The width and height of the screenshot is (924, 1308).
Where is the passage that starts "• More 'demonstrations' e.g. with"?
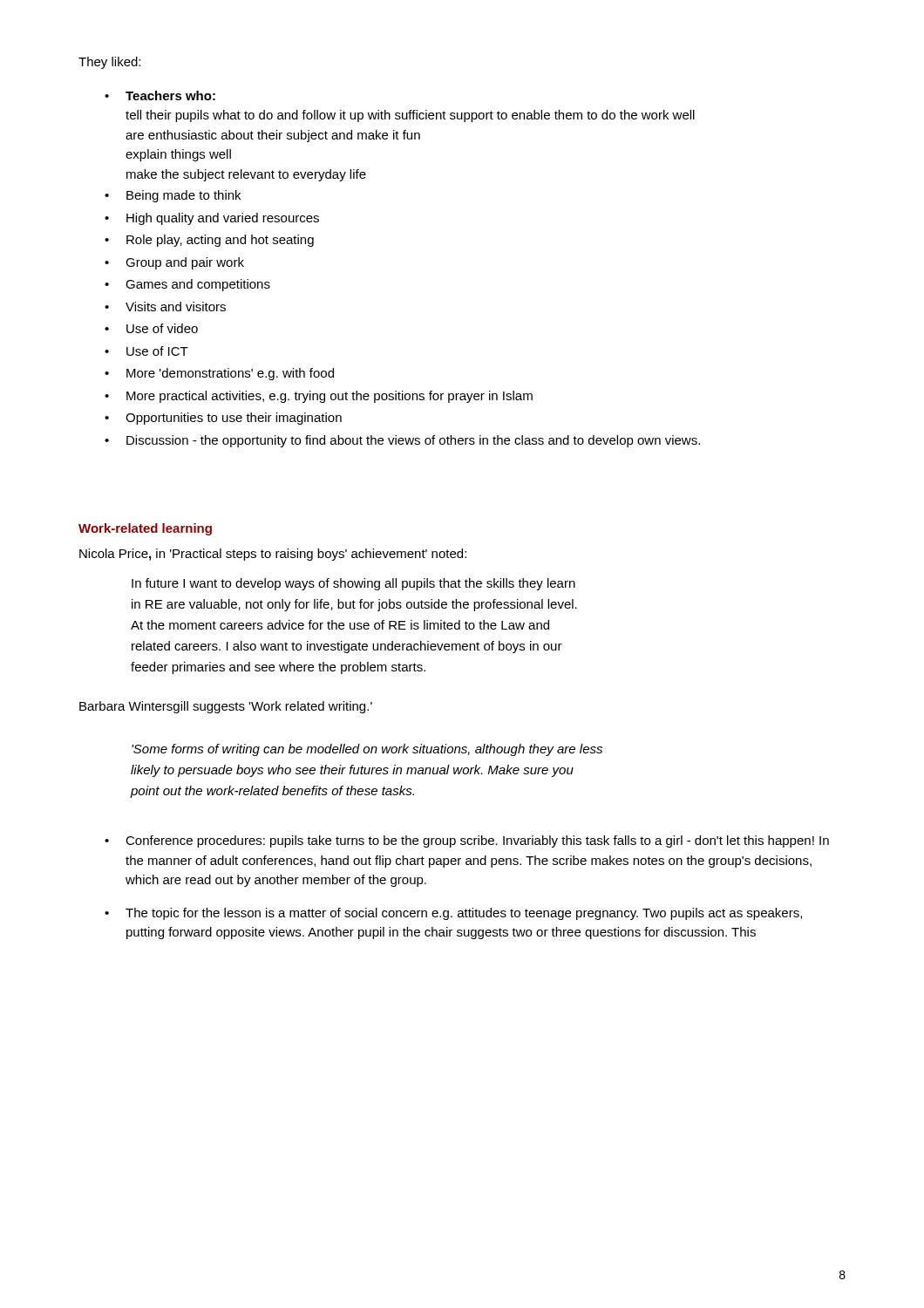coord(220,373)
